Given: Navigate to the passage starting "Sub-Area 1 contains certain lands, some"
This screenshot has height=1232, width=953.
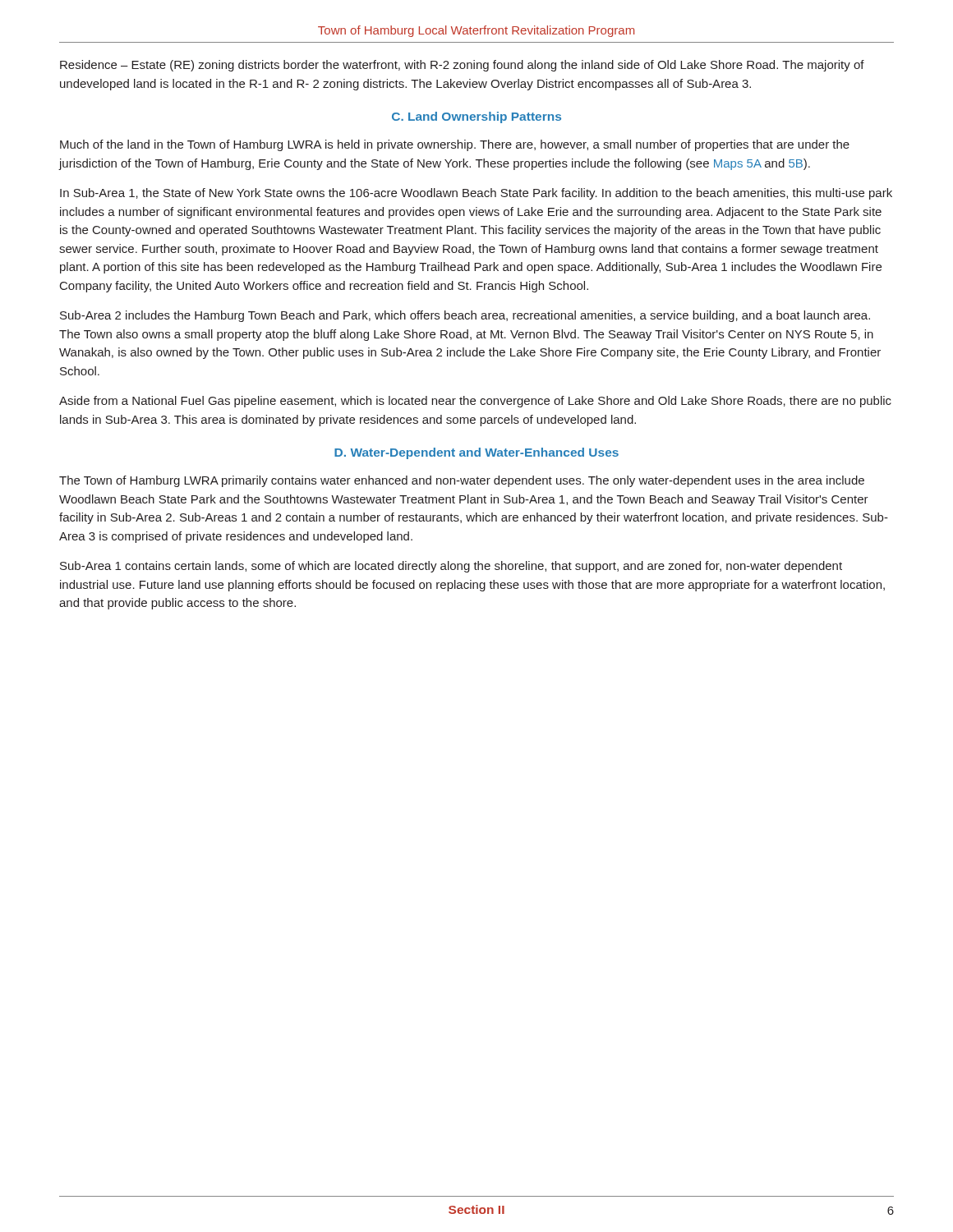Looking at the screenshot, I should [472, 584].
